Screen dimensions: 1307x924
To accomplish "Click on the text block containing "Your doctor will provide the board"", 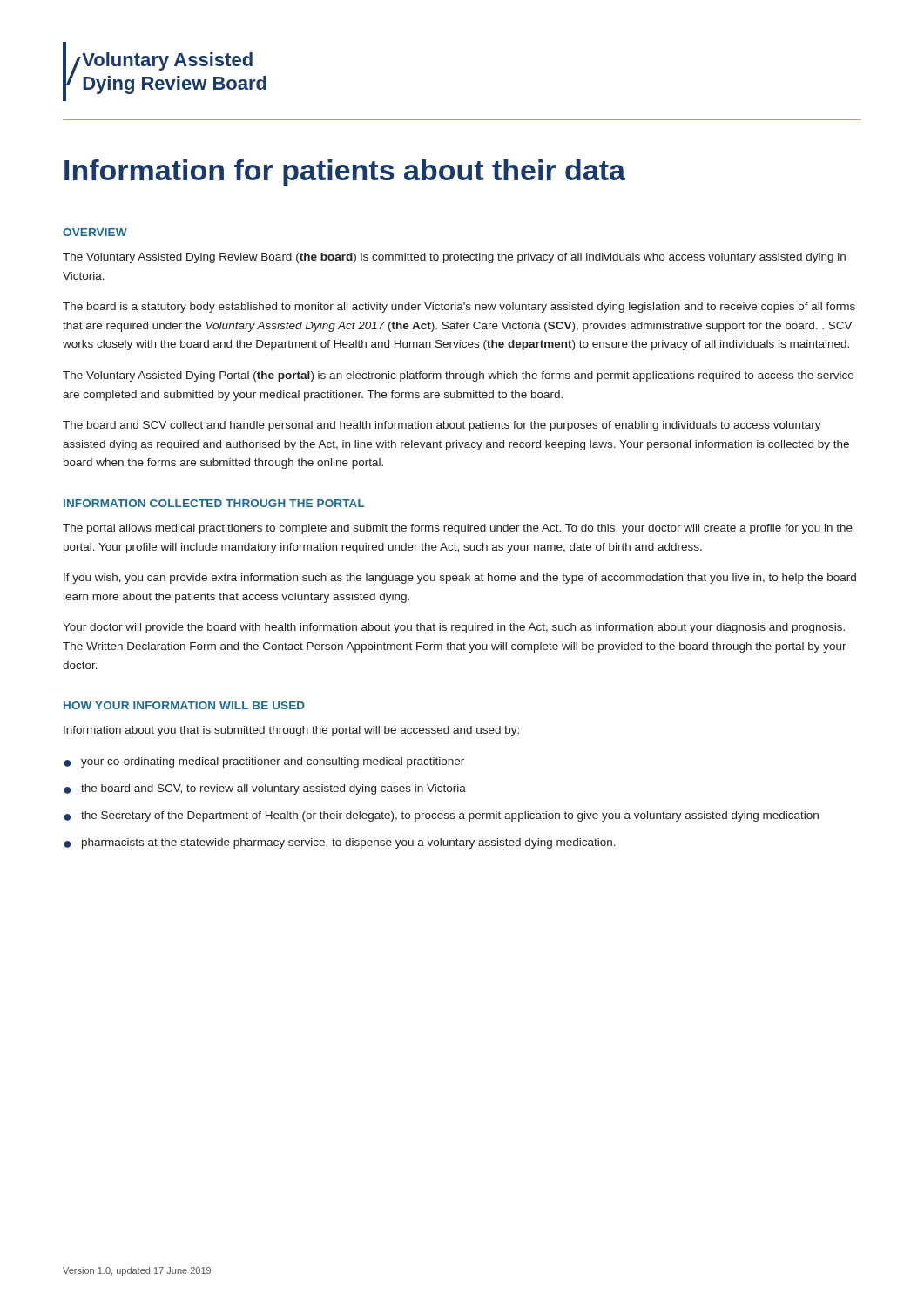I will point(454,646).
